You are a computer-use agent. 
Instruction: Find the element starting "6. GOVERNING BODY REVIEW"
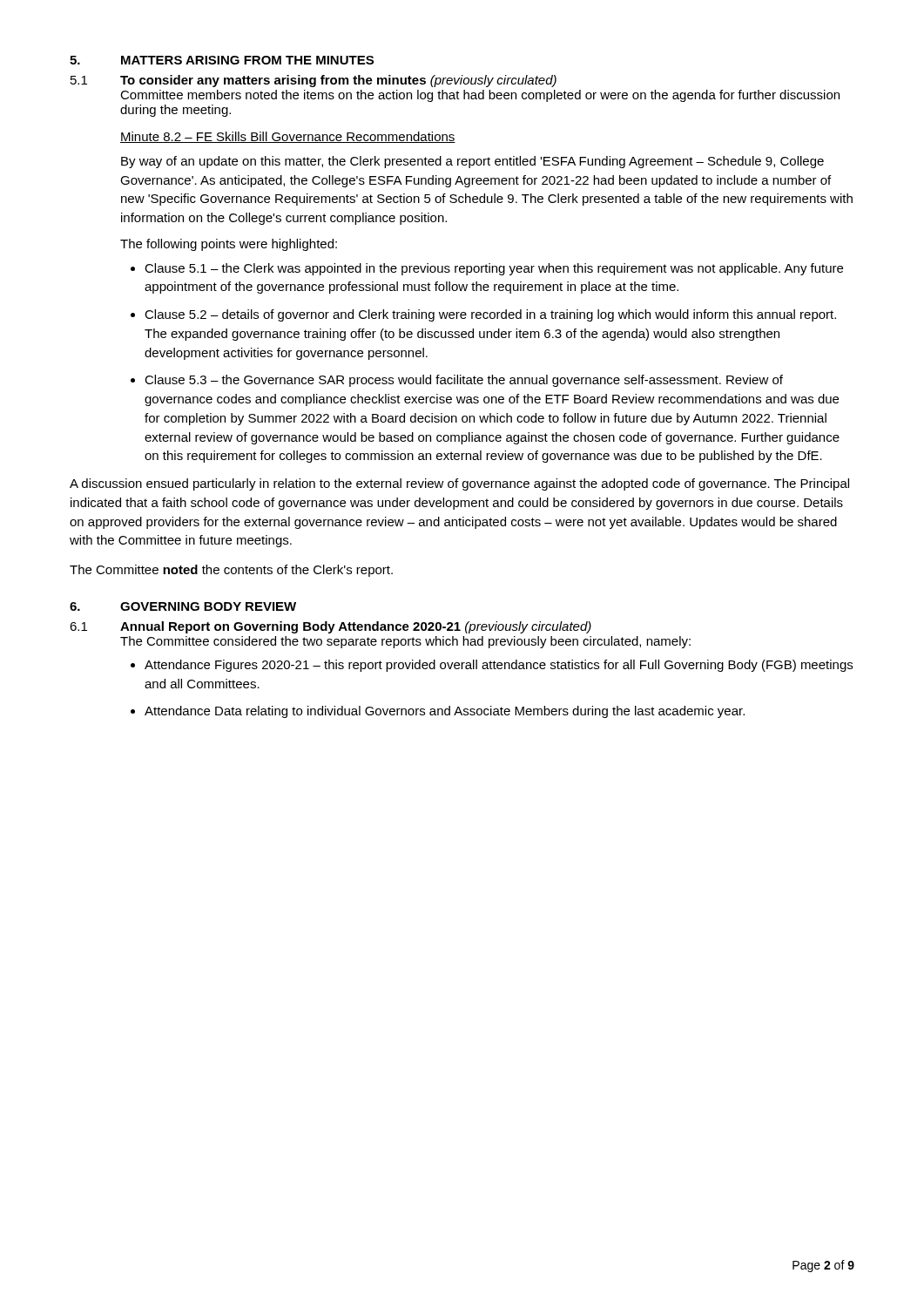pos(183,606)
